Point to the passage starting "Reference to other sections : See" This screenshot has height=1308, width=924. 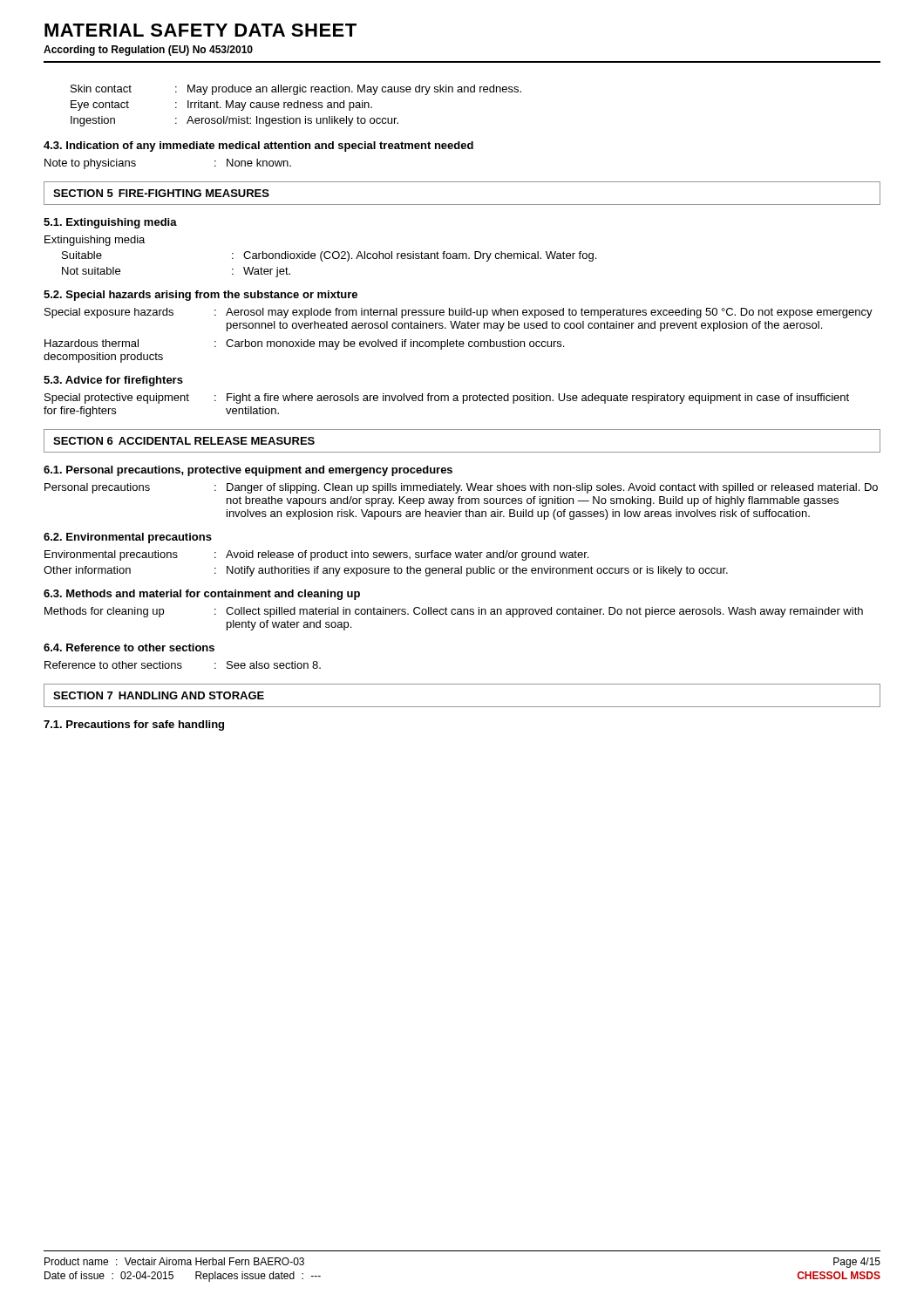(183, 665)
